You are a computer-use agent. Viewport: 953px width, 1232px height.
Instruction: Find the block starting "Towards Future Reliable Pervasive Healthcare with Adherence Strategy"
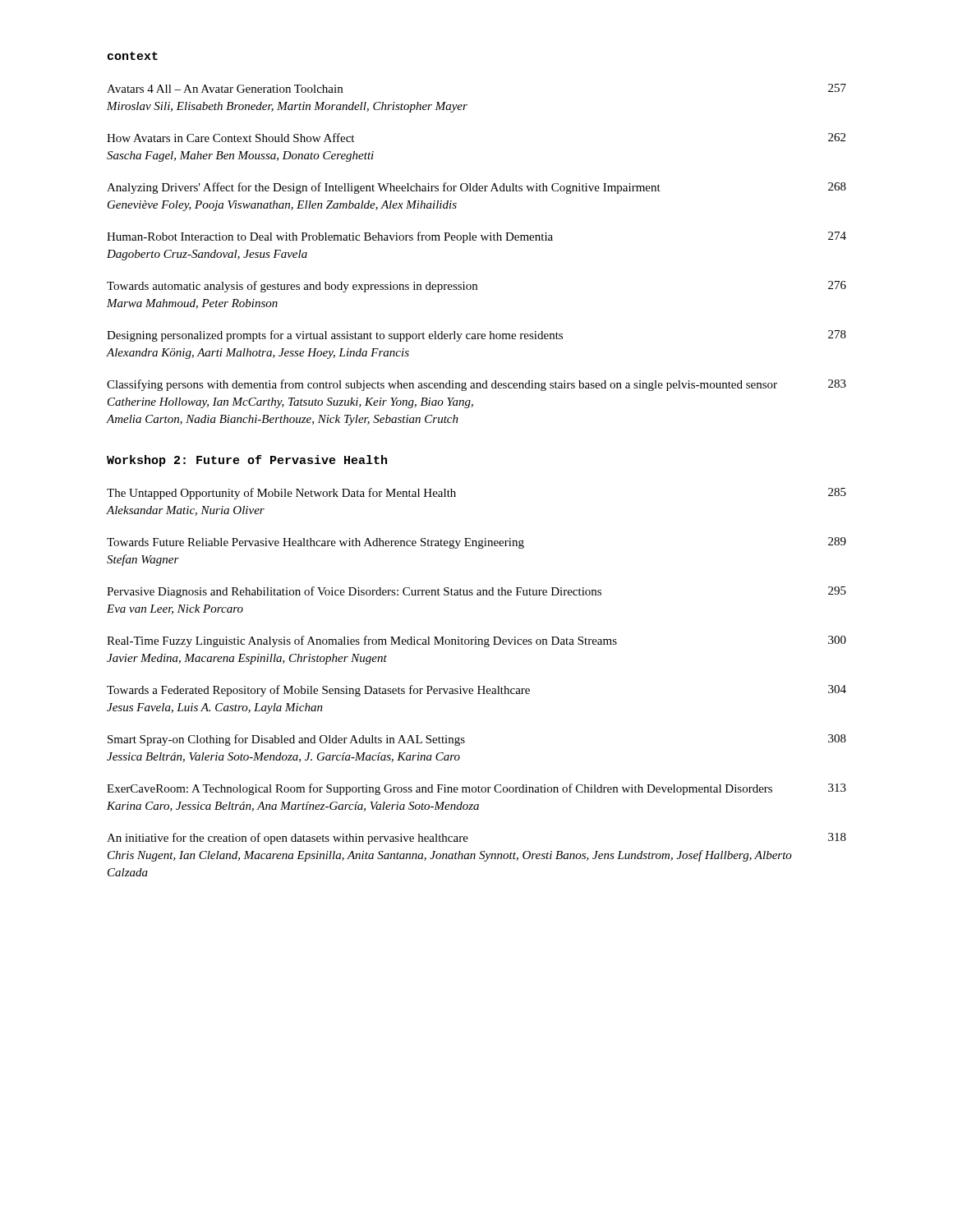click(476, 551)
